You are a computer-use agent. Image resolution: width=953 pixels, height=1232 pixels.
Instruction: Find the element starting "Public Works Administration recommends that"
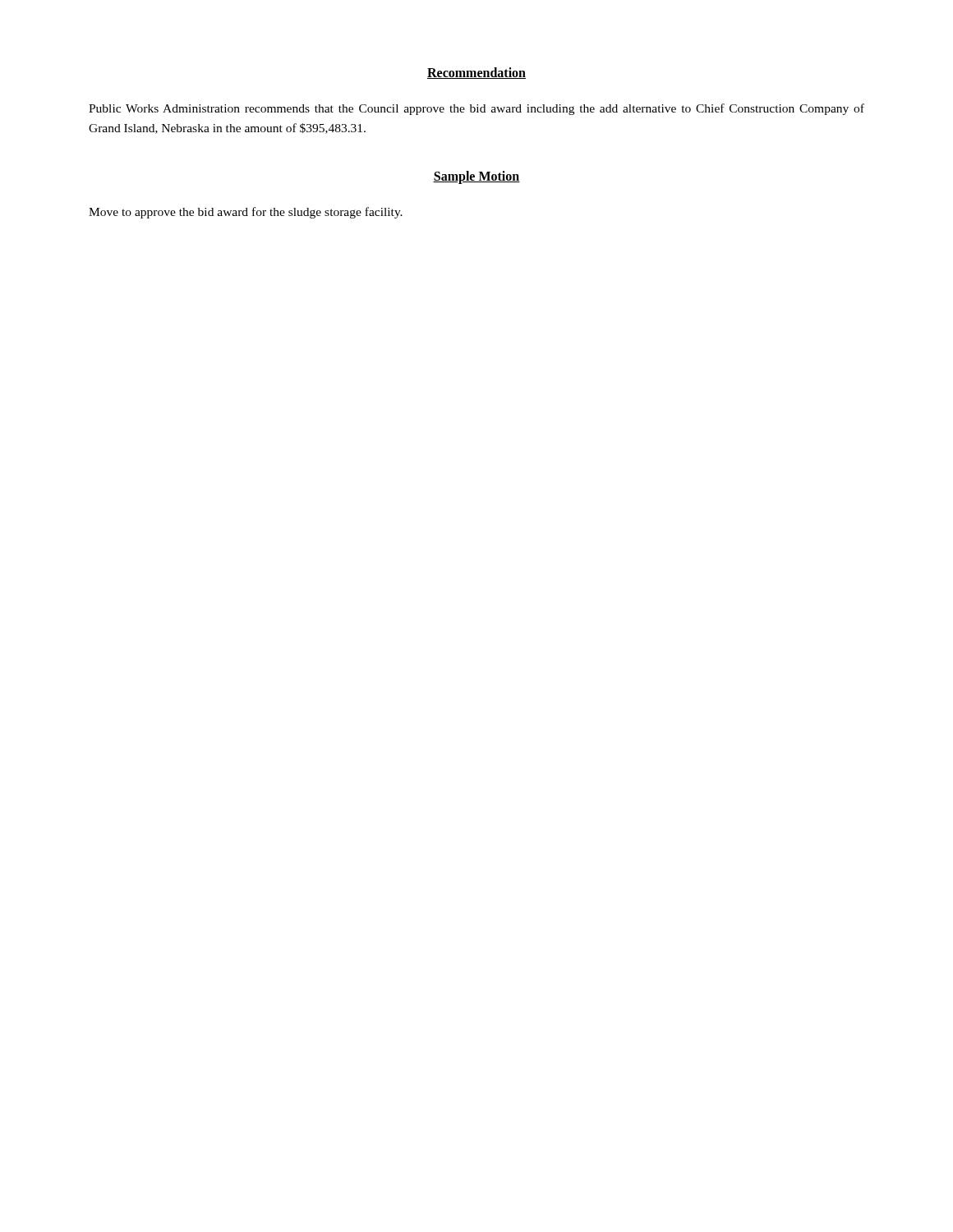pyautogui.click(x=476, y=118)
